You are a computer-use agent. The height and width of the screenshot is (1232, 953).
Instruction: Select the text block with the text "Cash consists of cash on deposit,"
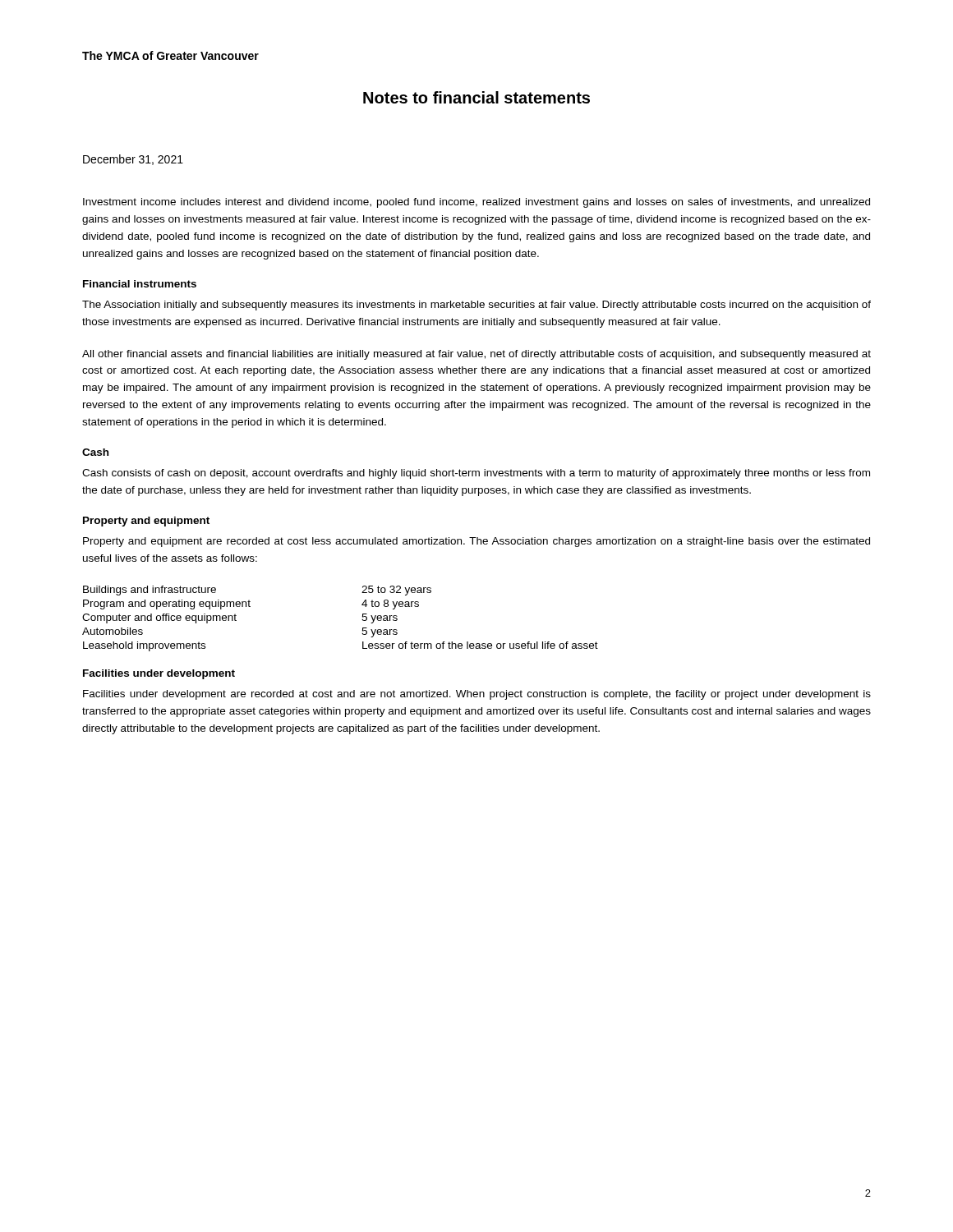coord(476,481)
